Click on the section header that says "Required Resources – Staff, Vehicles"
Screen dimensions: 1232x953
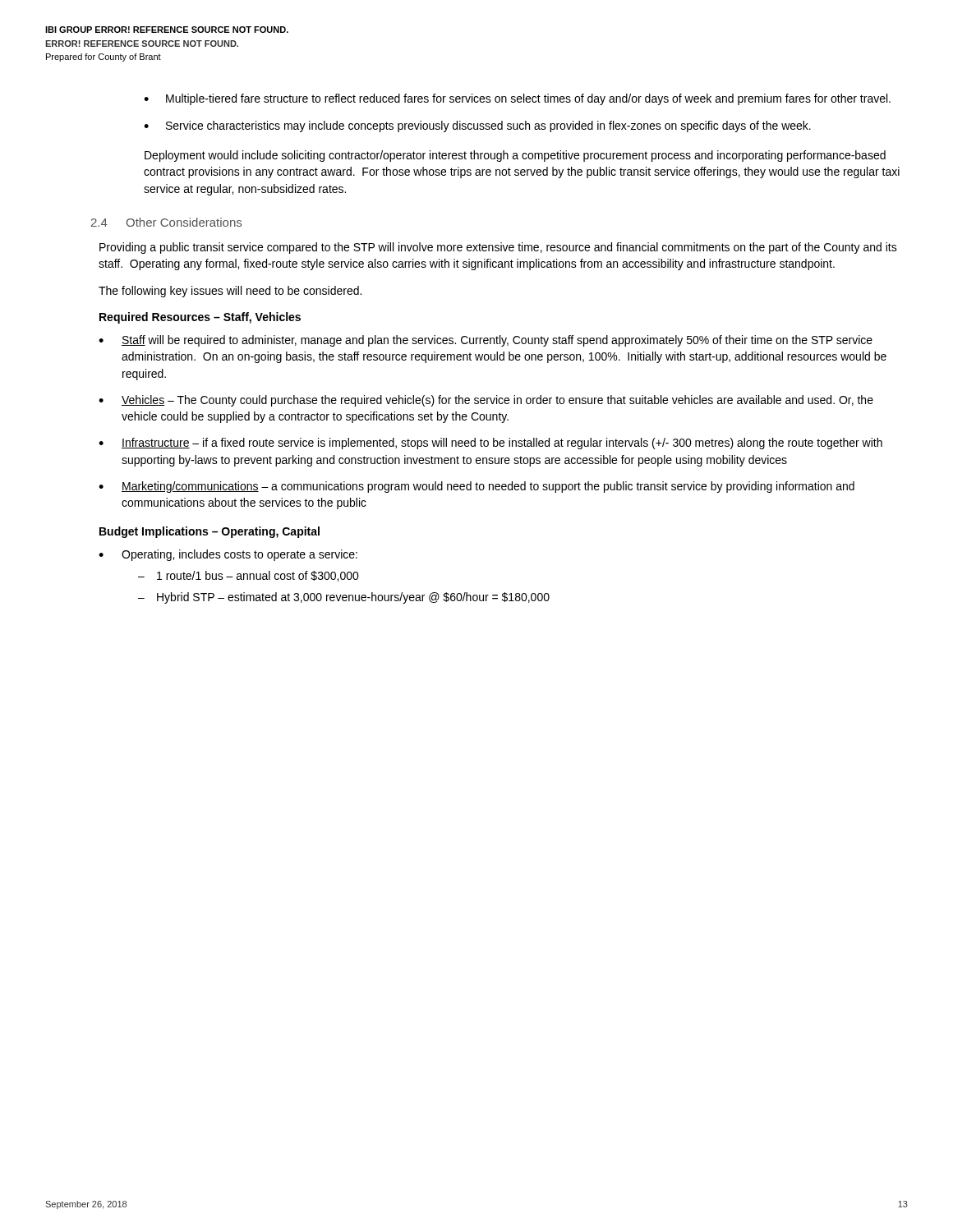point(200,317)
